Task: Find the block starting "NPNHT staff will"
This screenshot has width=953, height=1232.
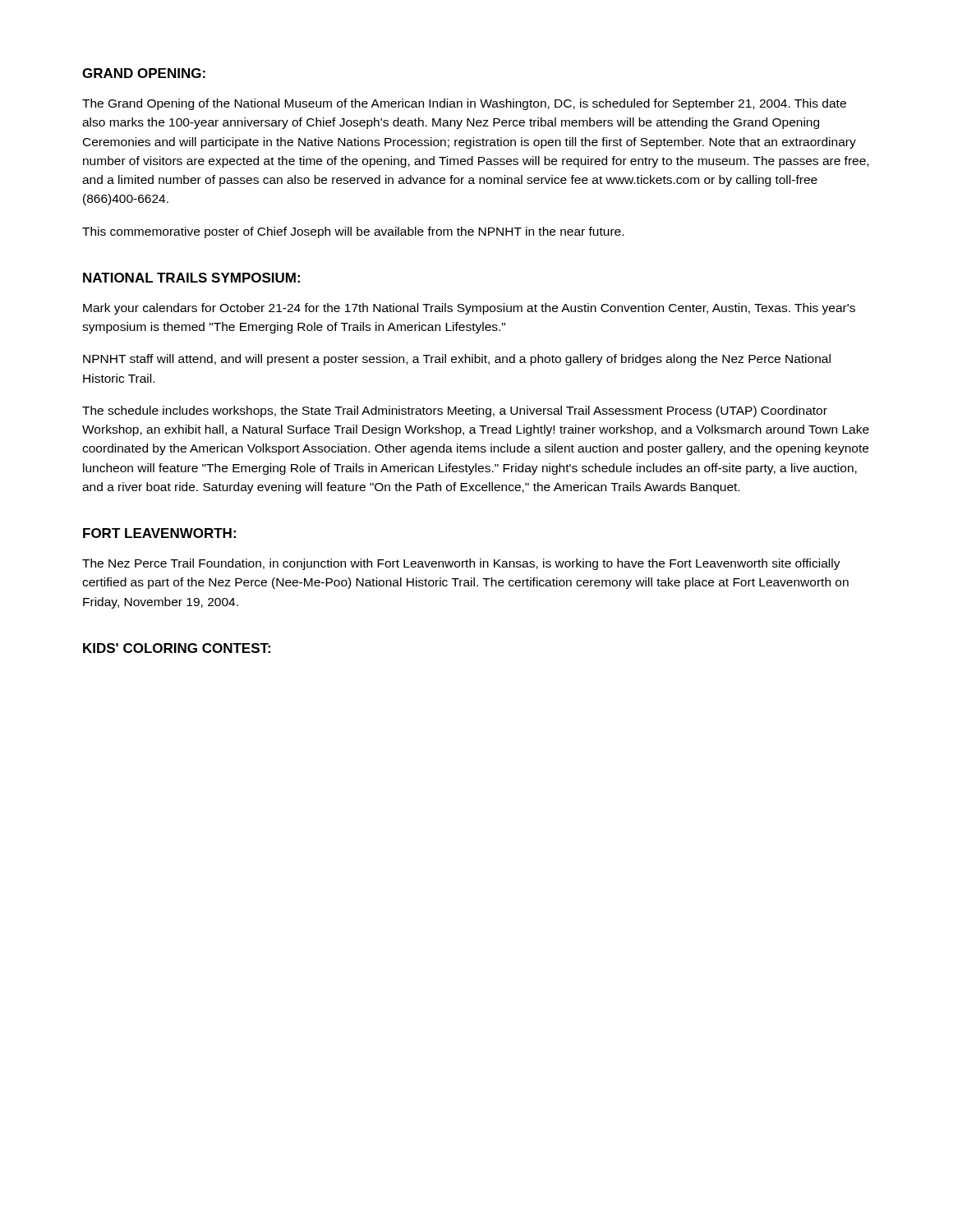Action: click(x=457, y=368)
